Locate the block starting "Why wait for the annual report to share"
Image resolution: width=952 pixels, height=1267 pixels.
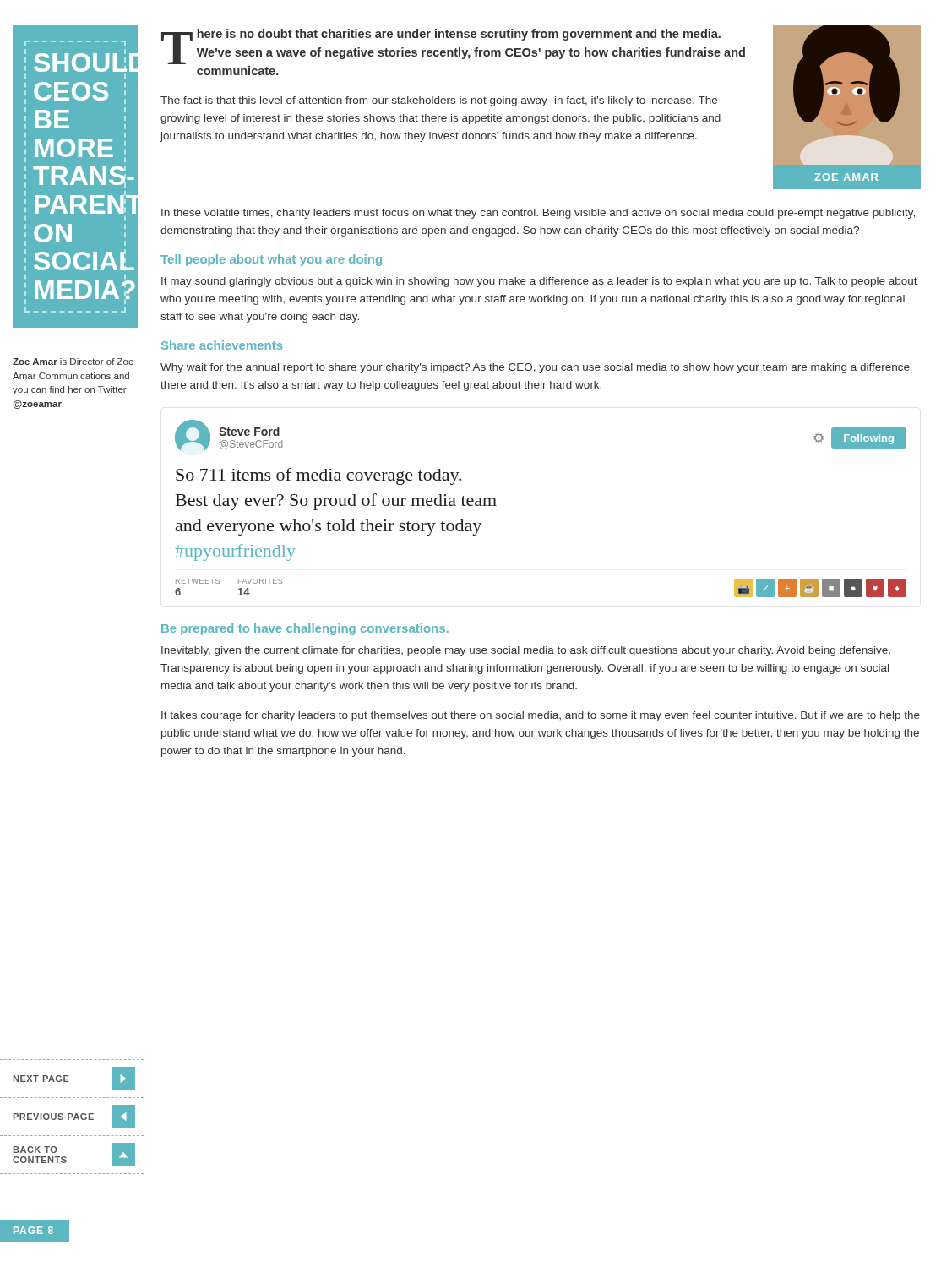point(541,376)
